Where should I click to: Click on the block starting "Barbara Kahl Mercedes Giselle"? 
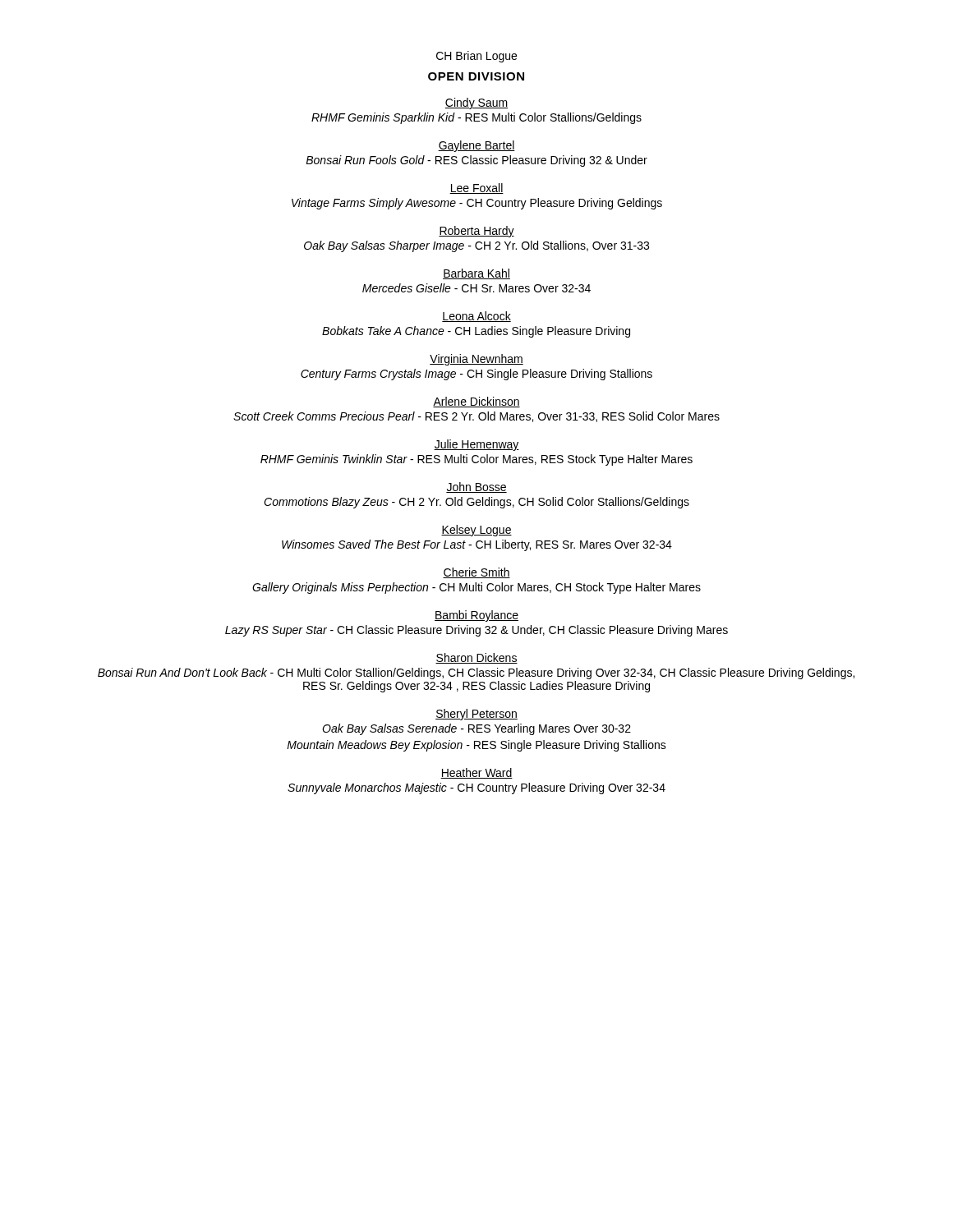(476, 281)
